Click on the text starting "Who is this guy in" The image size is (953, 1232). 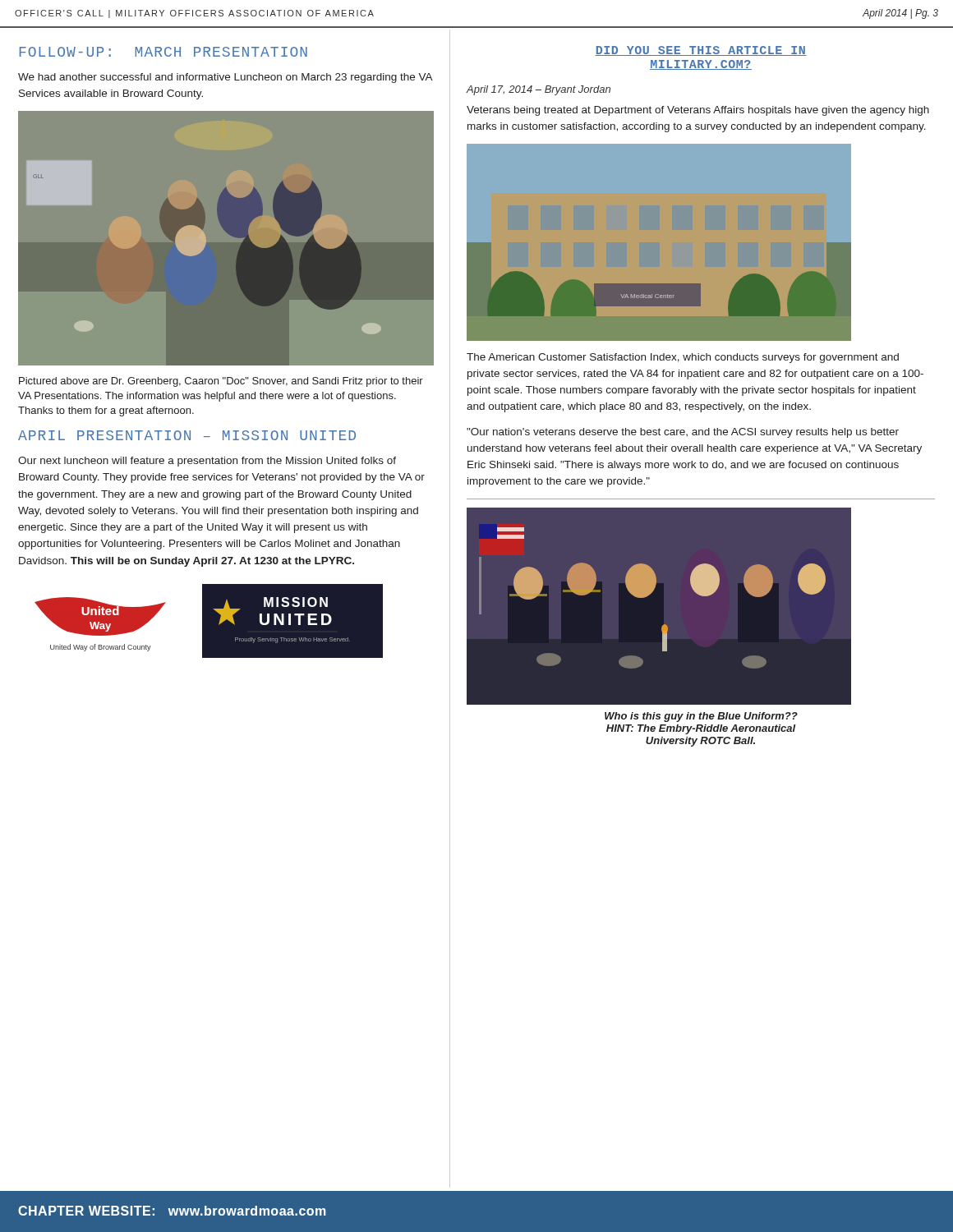pos(701,728)
